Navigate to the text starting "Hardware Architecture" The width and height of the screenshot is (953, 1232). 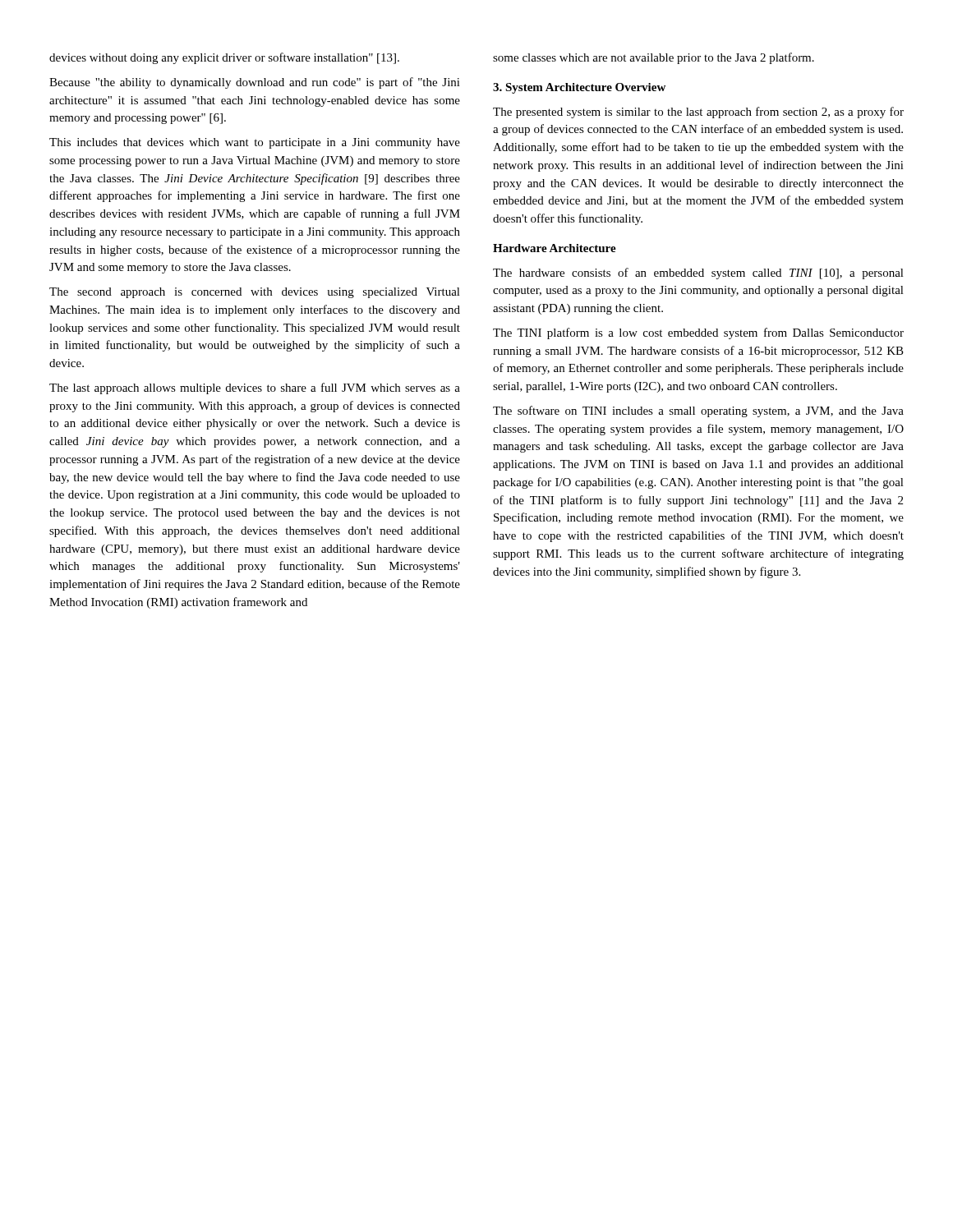tap(554, 248)
